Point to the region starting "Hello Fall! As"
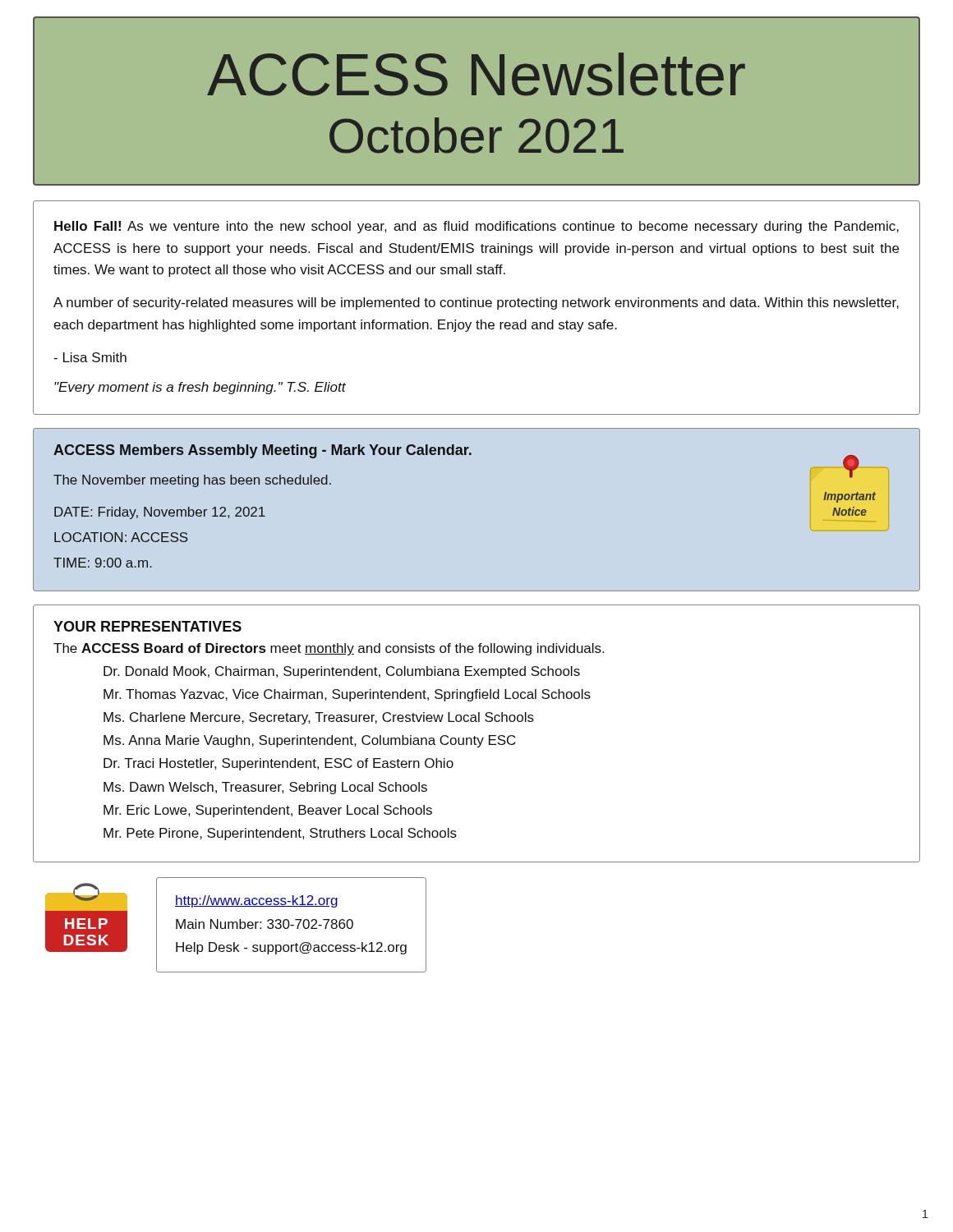Image resolution: width=953 pixels, height=1232 pixels. click(476, 308)
